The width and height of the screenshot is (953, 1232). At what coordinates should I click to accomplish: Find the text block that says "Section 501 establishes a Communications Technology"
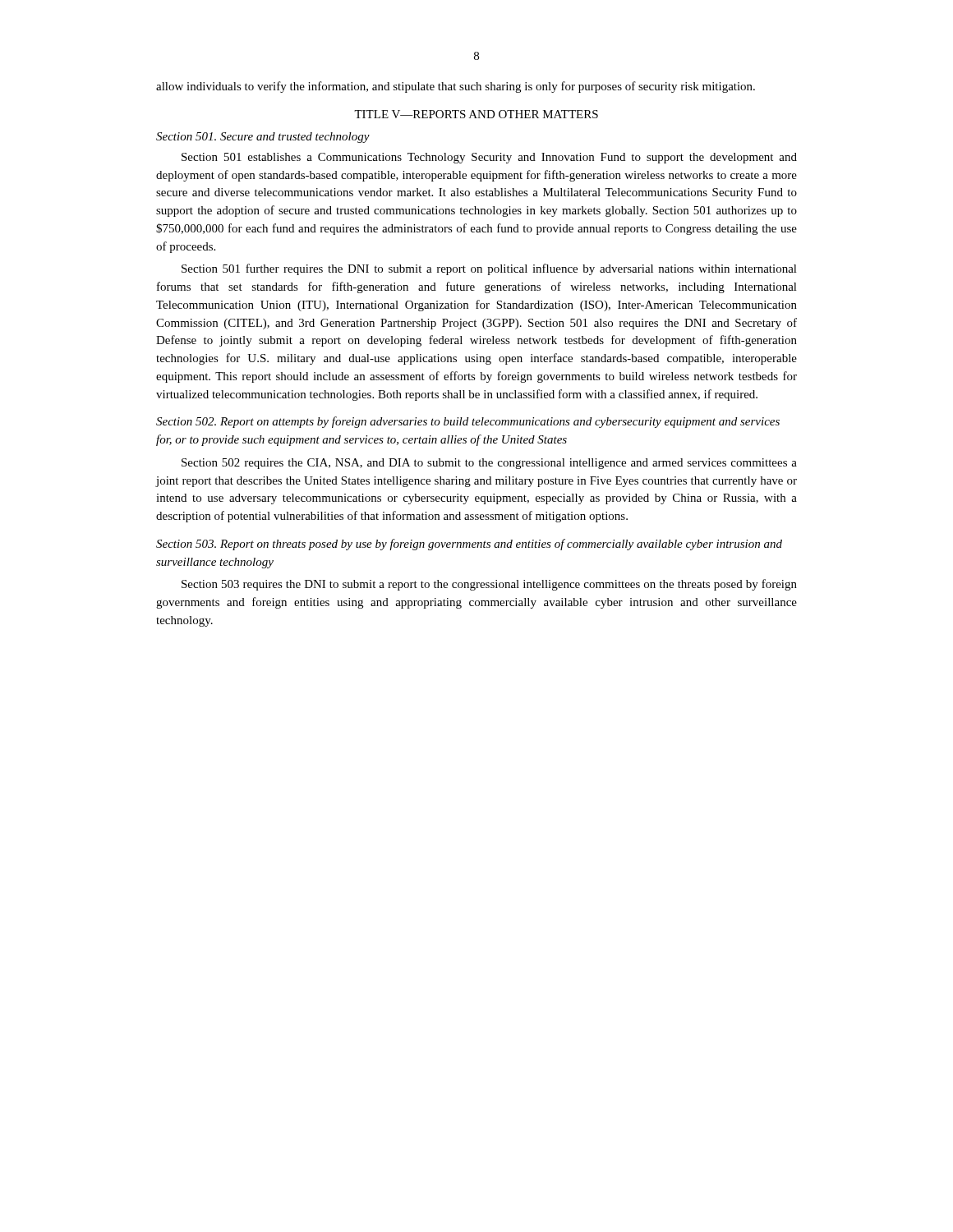pyautogui.click(x=476, y=201)
